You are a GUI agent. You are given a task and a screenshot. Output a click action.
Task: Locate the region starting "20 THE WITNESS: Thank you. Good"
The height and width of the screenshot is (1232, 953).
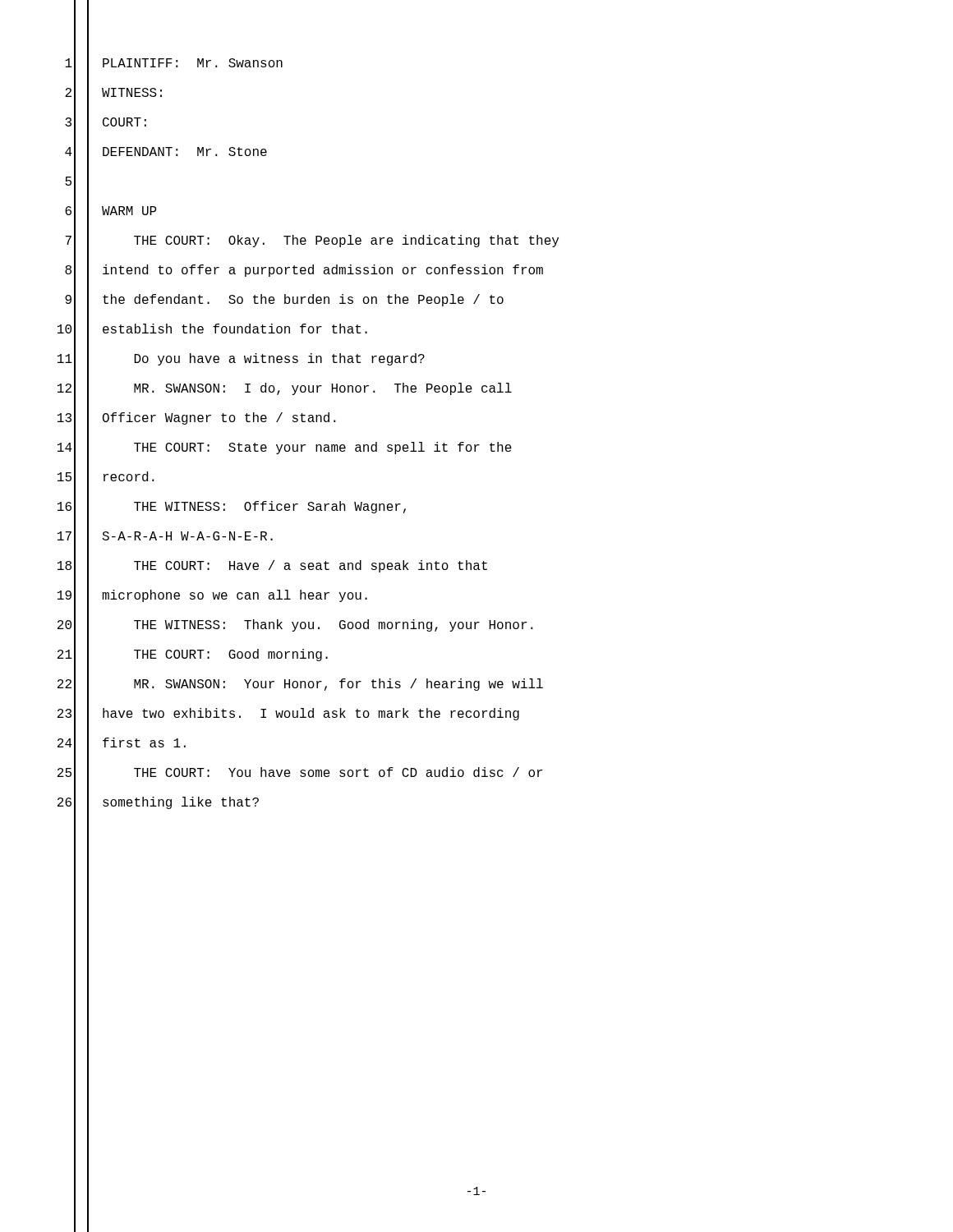452,626
